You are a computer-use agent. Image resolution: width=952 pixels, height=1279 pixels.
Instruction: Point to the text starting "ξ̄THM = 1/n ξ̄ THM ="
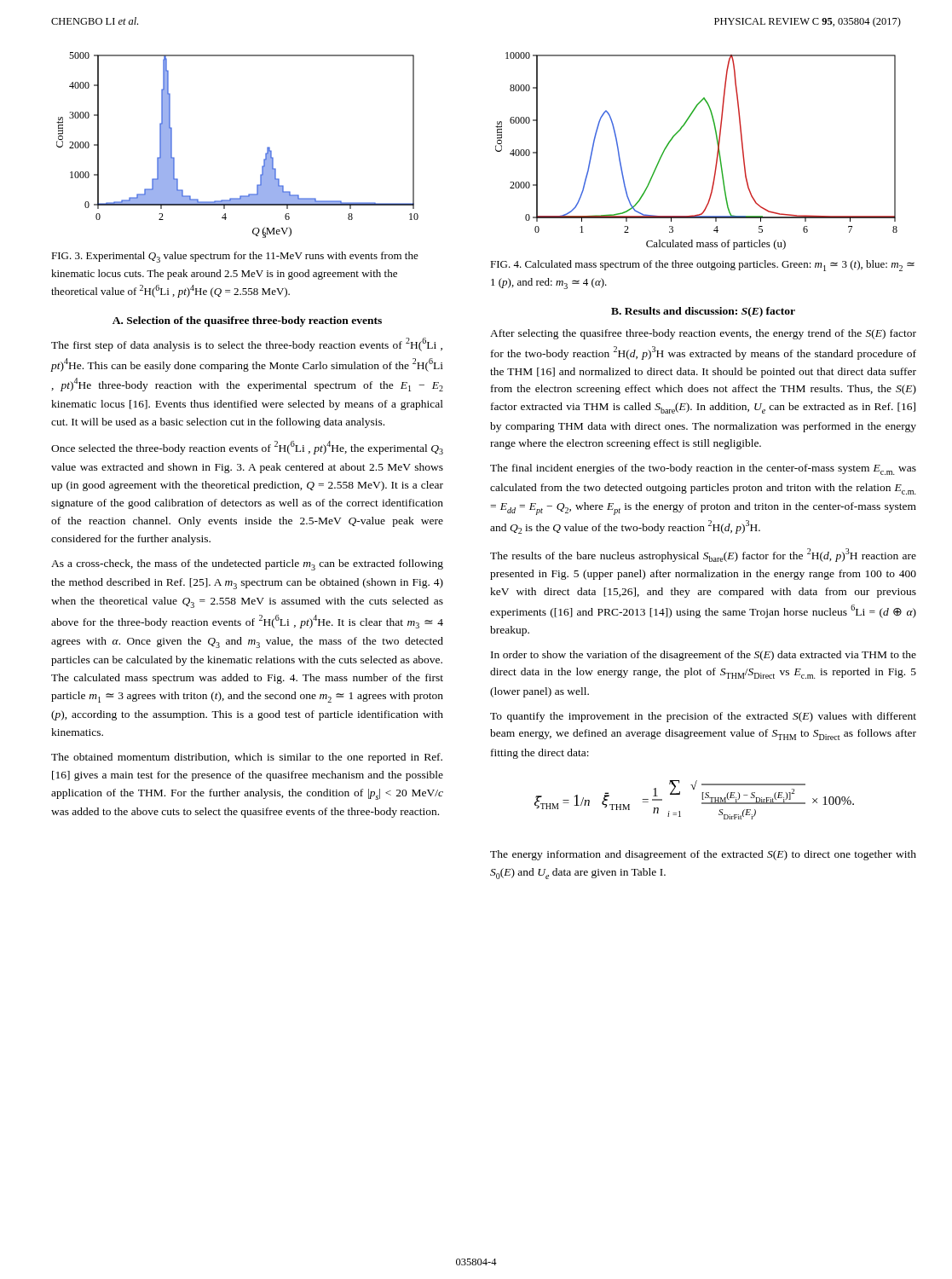pos(703,803)
